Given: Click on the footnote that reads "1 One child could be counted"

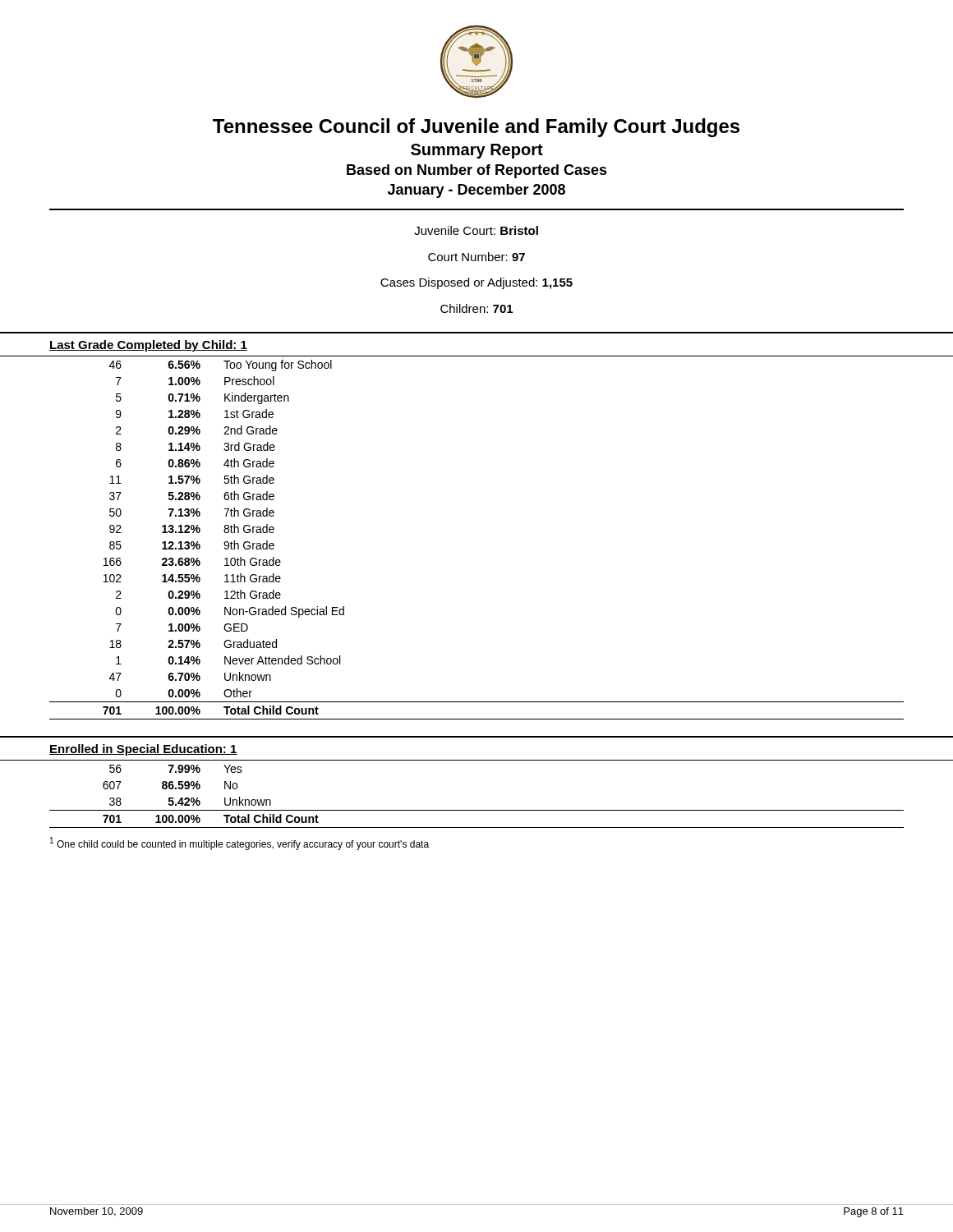Looking at the screenshot, I should [x=239, y=843].
